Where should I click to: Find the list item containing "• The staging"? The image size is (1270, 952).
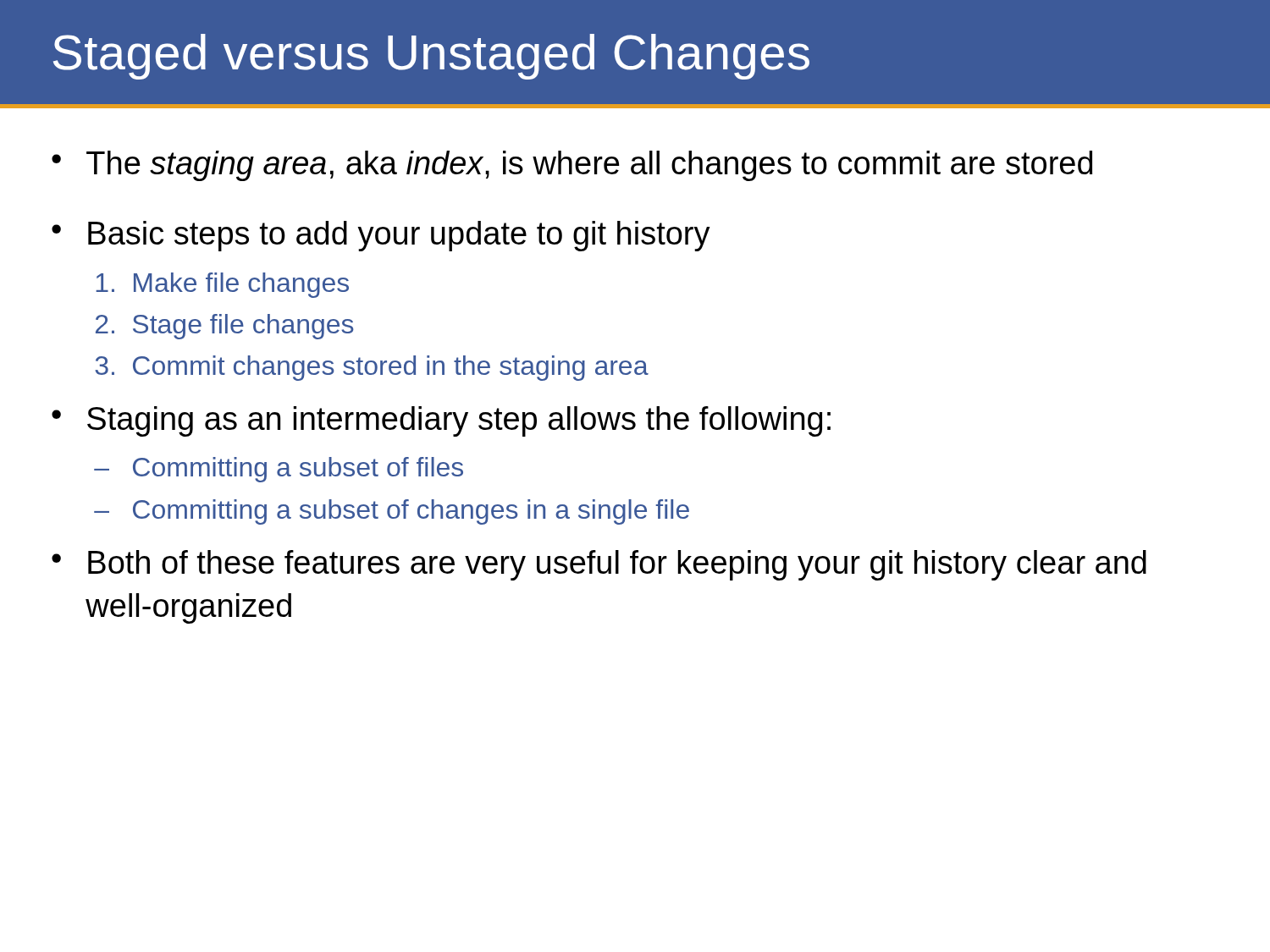[x=627, y=164]
